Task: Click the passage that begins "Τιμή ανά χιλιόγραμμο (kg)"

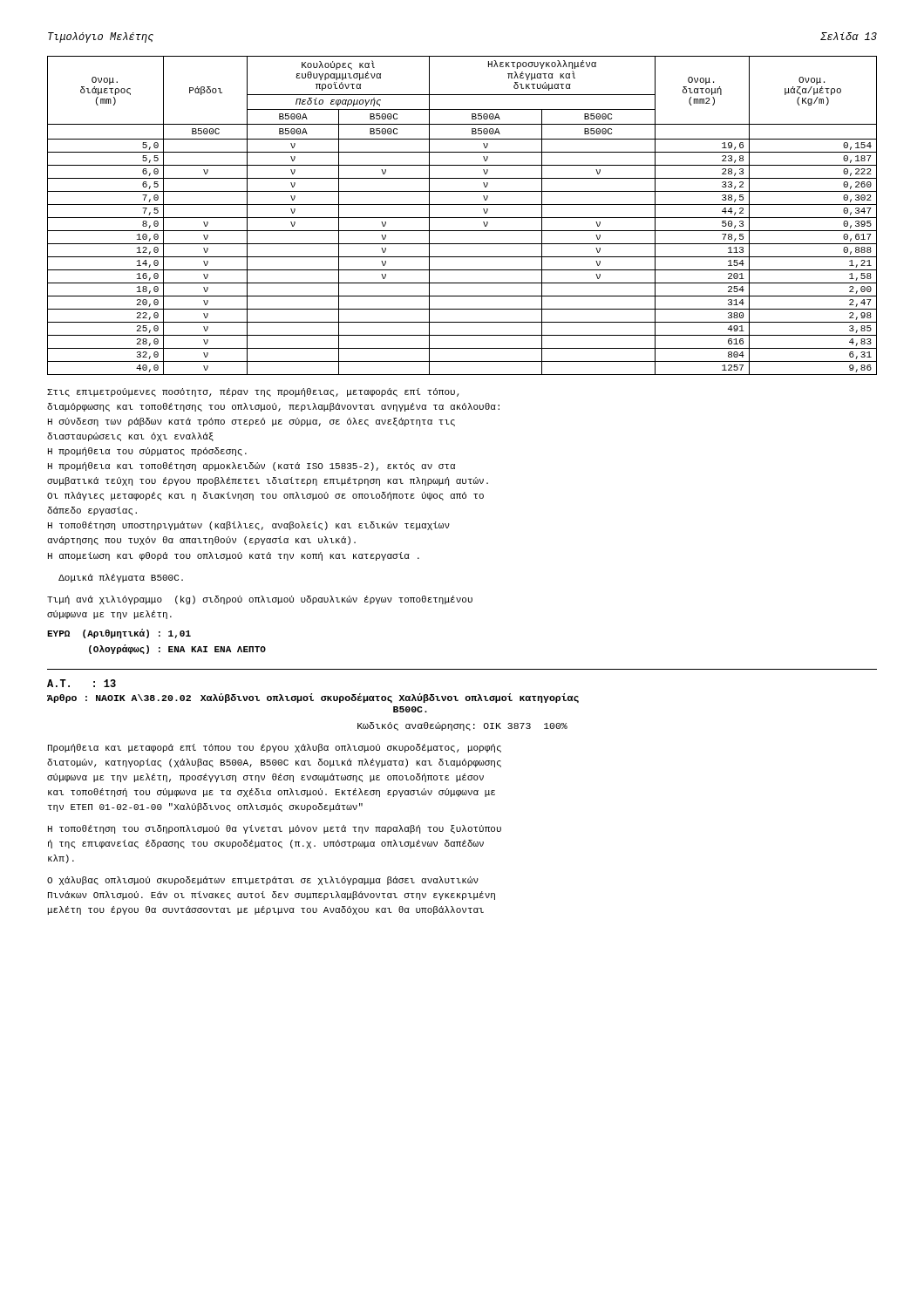Action: click(260, 607)
